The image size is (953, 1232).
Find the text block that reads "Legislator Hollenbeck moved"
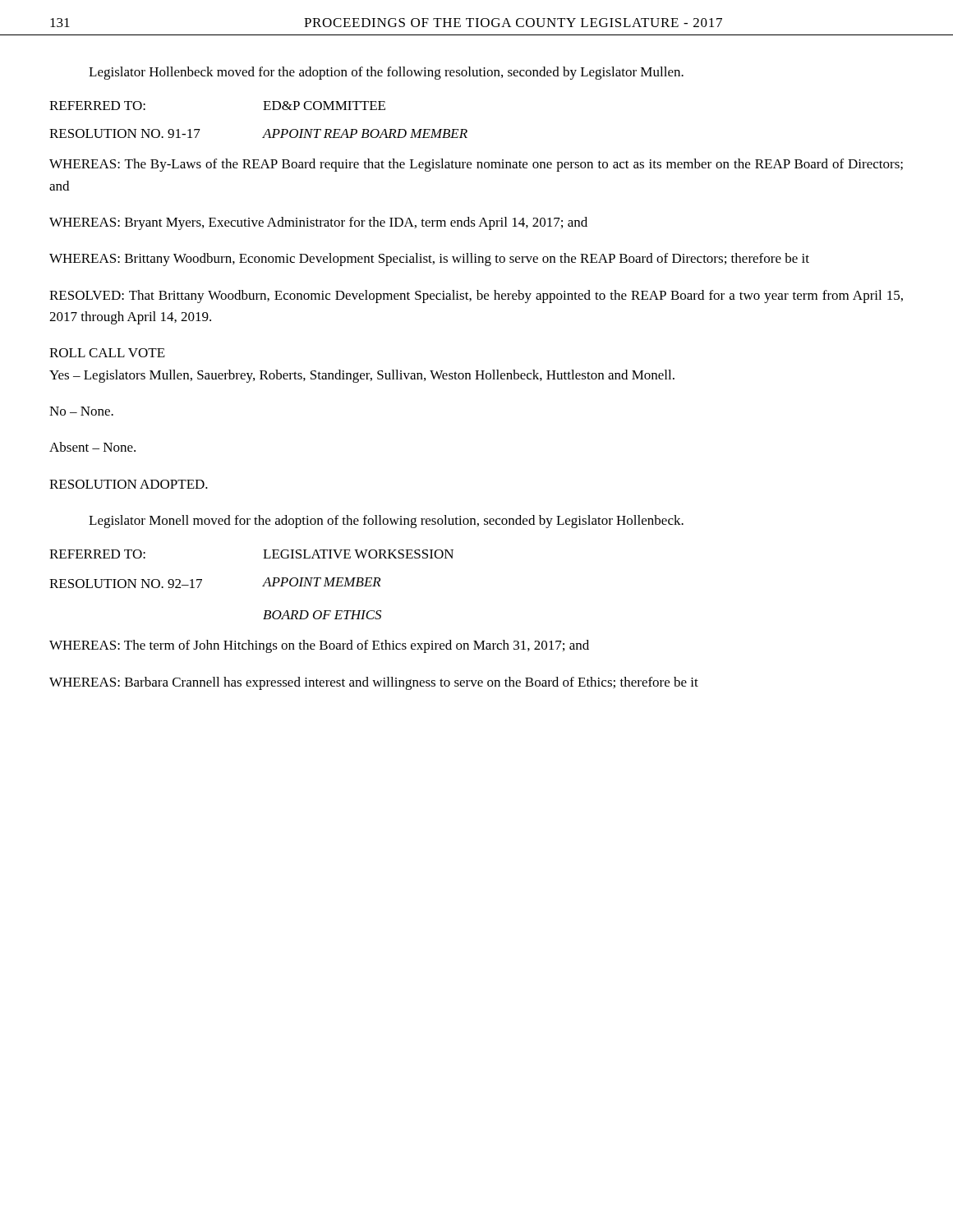click(x=386, y=72)
